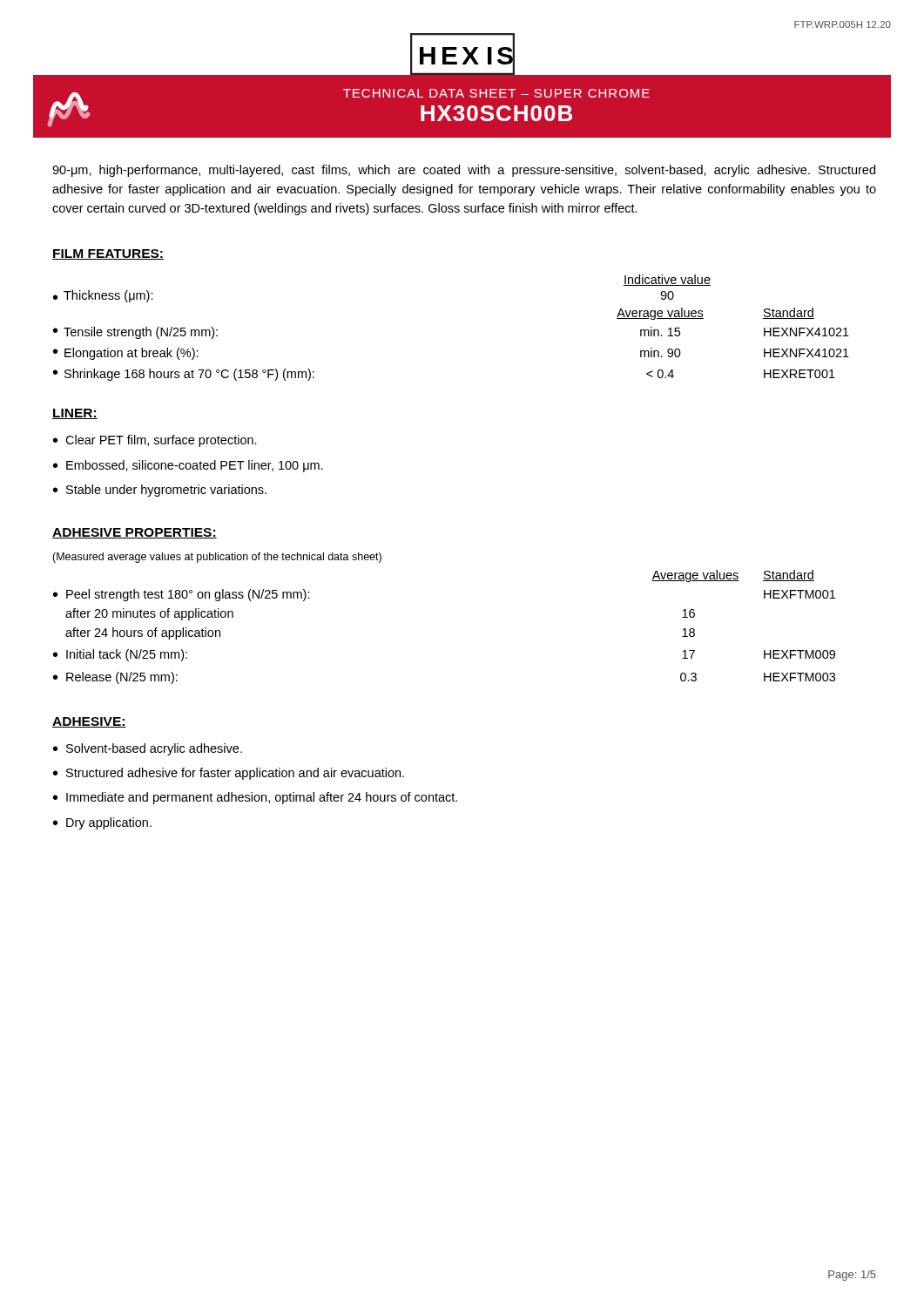Locate the list item with the text "•Stable under hygrometric variations."
The width and height of the screenshot is (924, 1307).
pyautogui.click(x=160, y=490)
